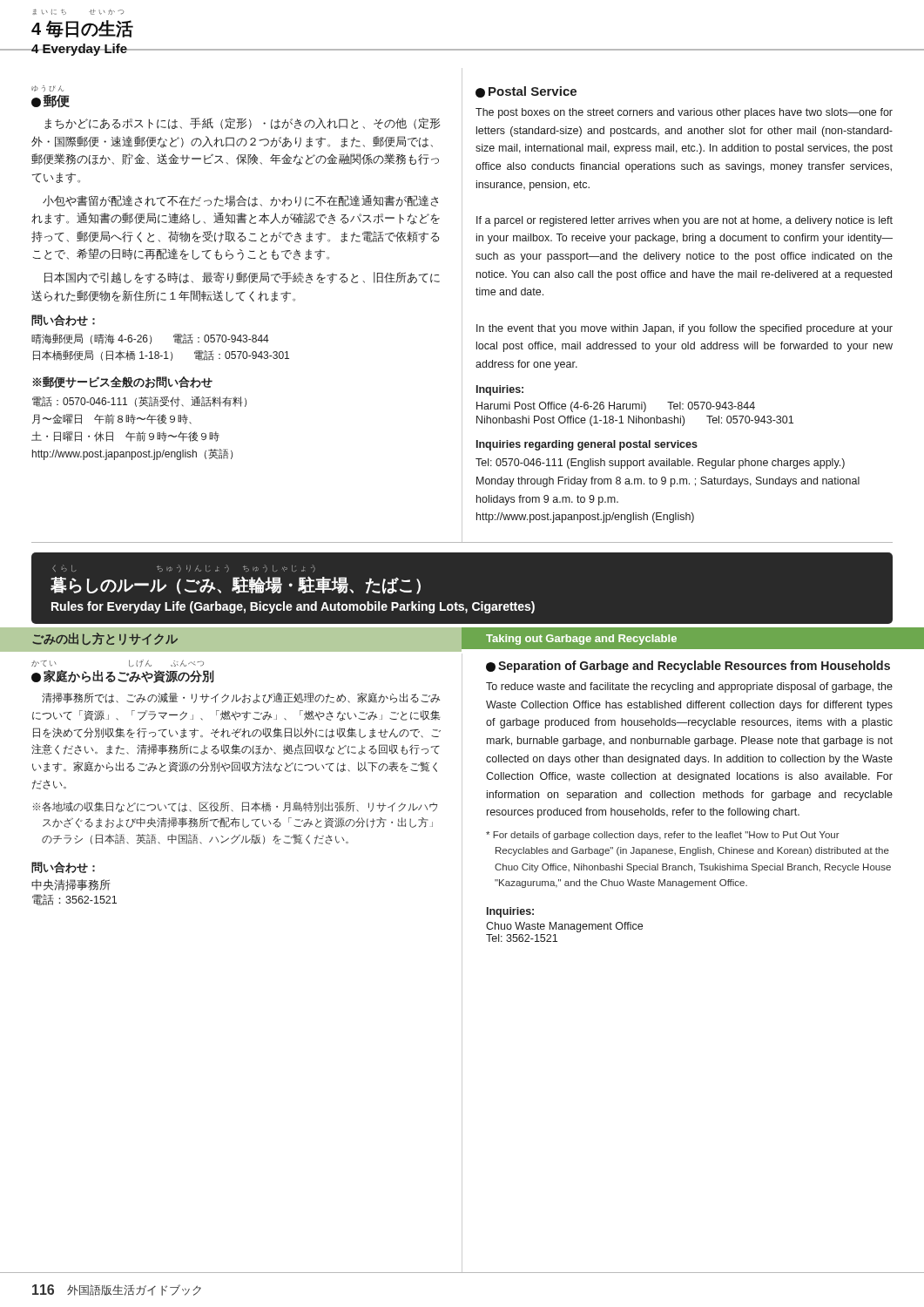Image resolution: width=924 pixels, height=1307 pixels.
Task: Point to the element starting "Inquiries regarding general postal services Tel:"
Action: pyautogui.click(x=684, y=482)
